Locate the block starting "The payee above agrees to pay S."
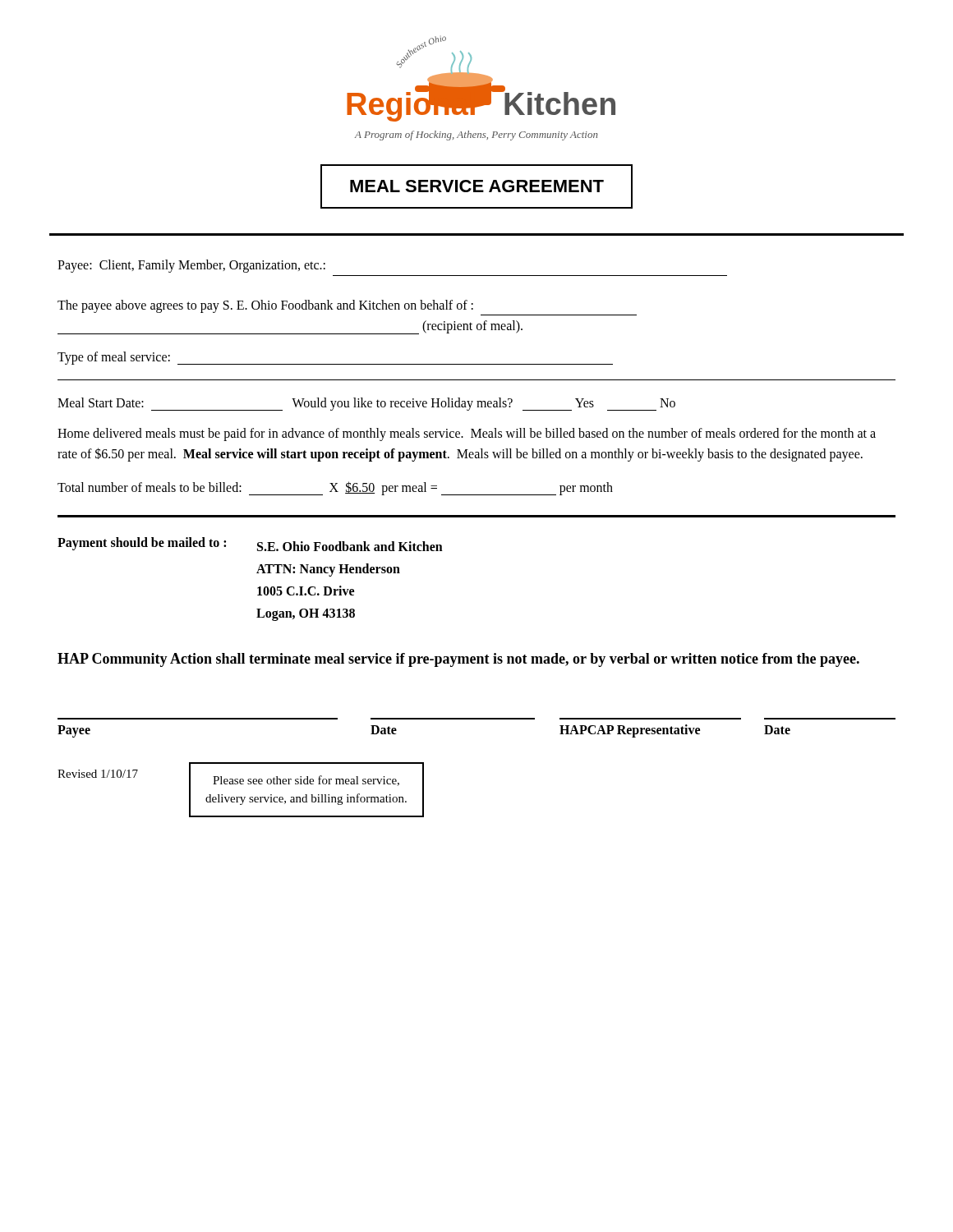 tap(347, 305)
